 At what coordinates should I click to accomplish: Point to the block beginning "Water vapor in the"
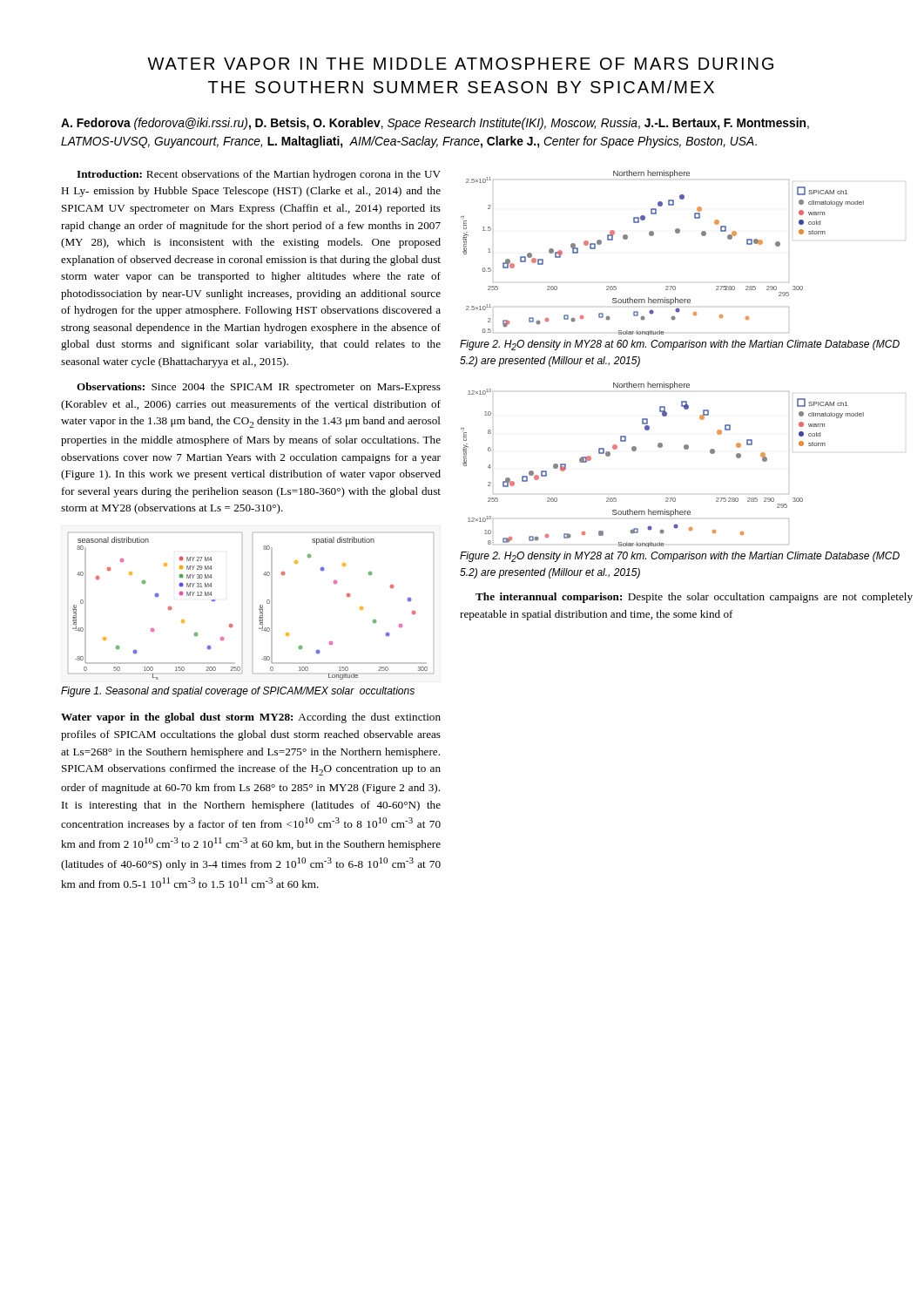251,801
